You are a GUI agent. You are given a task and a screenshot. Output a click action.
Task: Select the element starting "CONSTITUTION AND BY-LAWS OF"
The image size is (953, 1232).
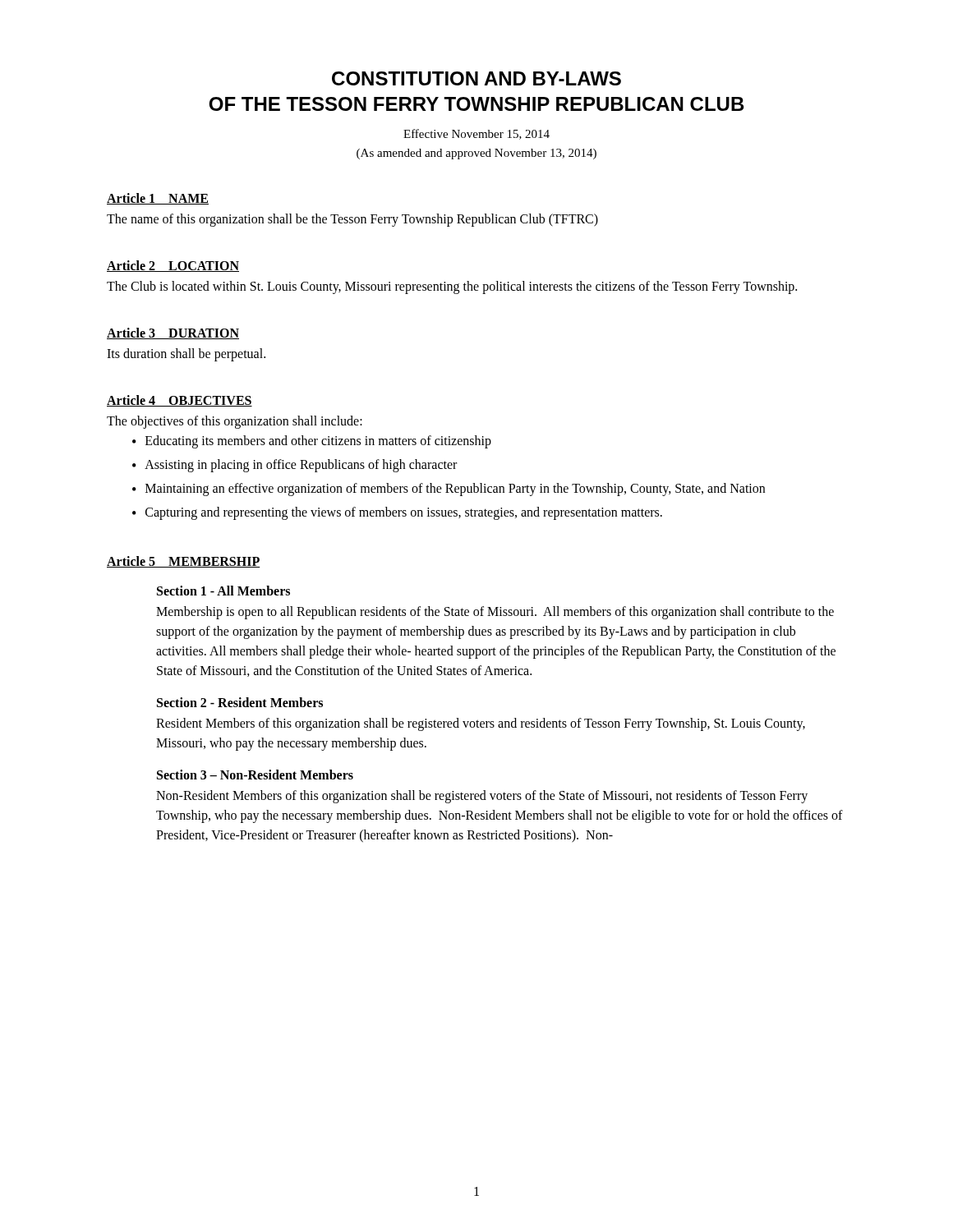click(x=476, y=91)
